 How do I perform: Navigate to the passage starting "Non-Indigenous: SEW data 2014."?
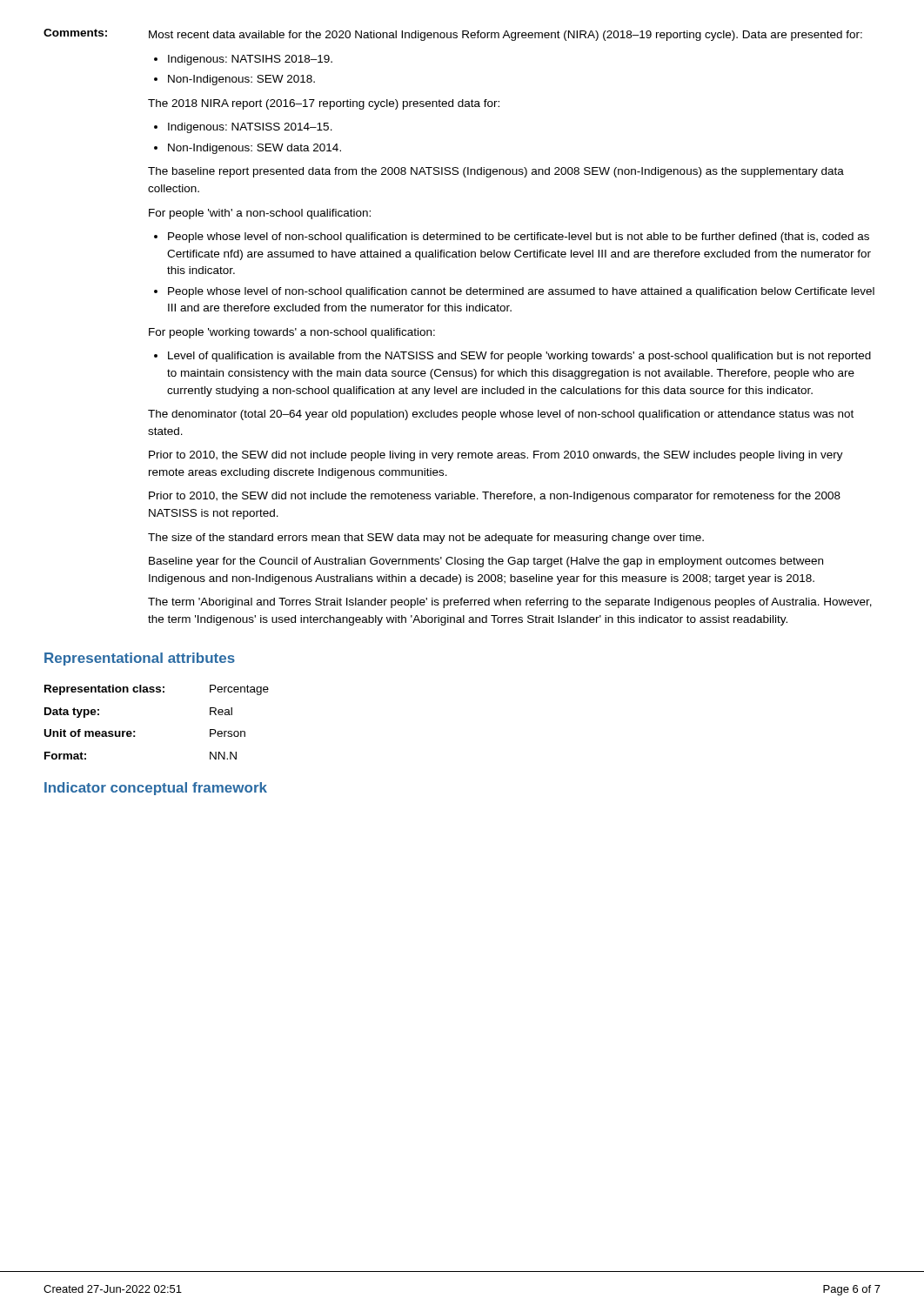[x=255, y=147]
